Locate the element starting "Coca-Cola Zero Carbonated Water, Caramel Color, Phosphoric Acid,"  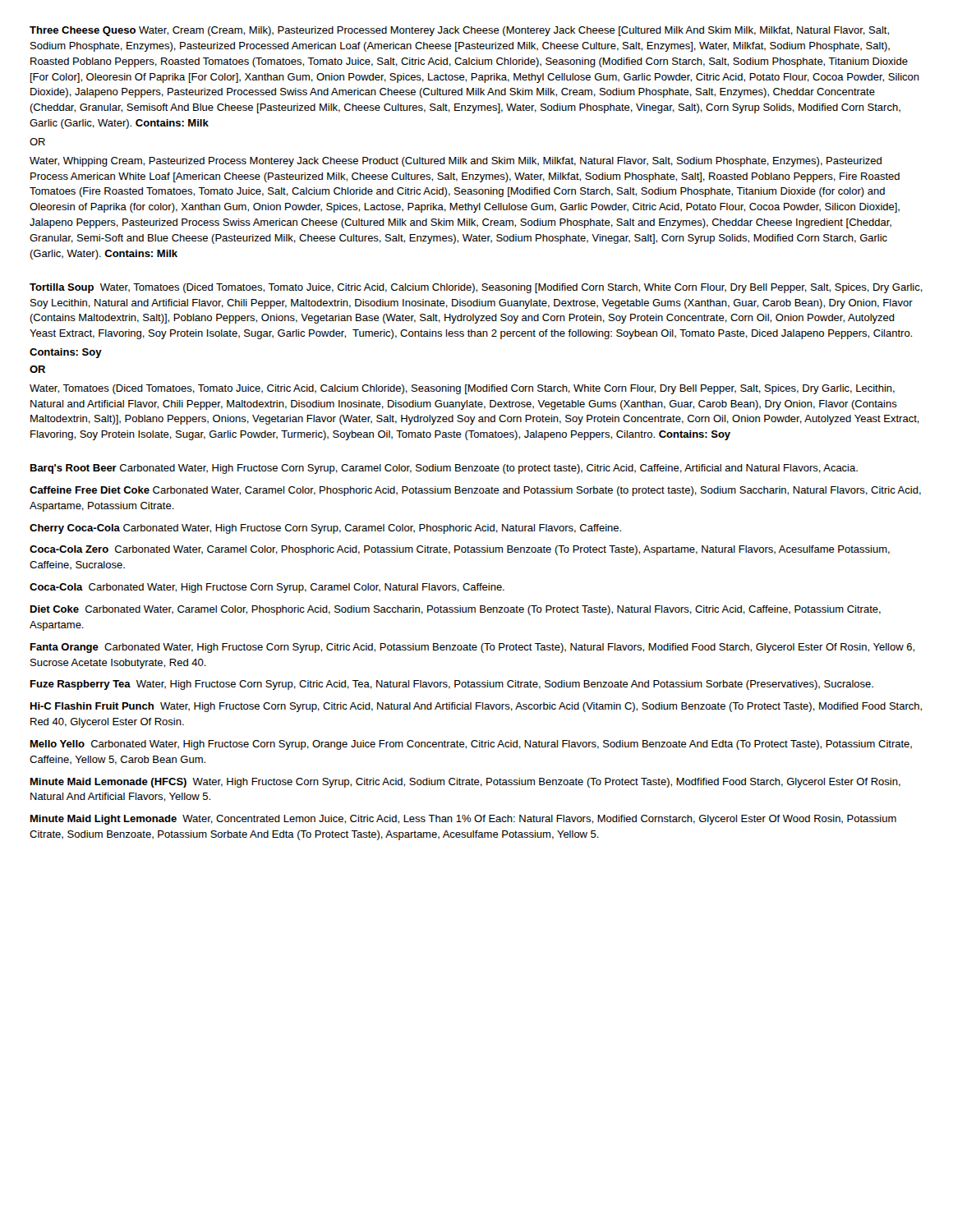tap(460, 557)
